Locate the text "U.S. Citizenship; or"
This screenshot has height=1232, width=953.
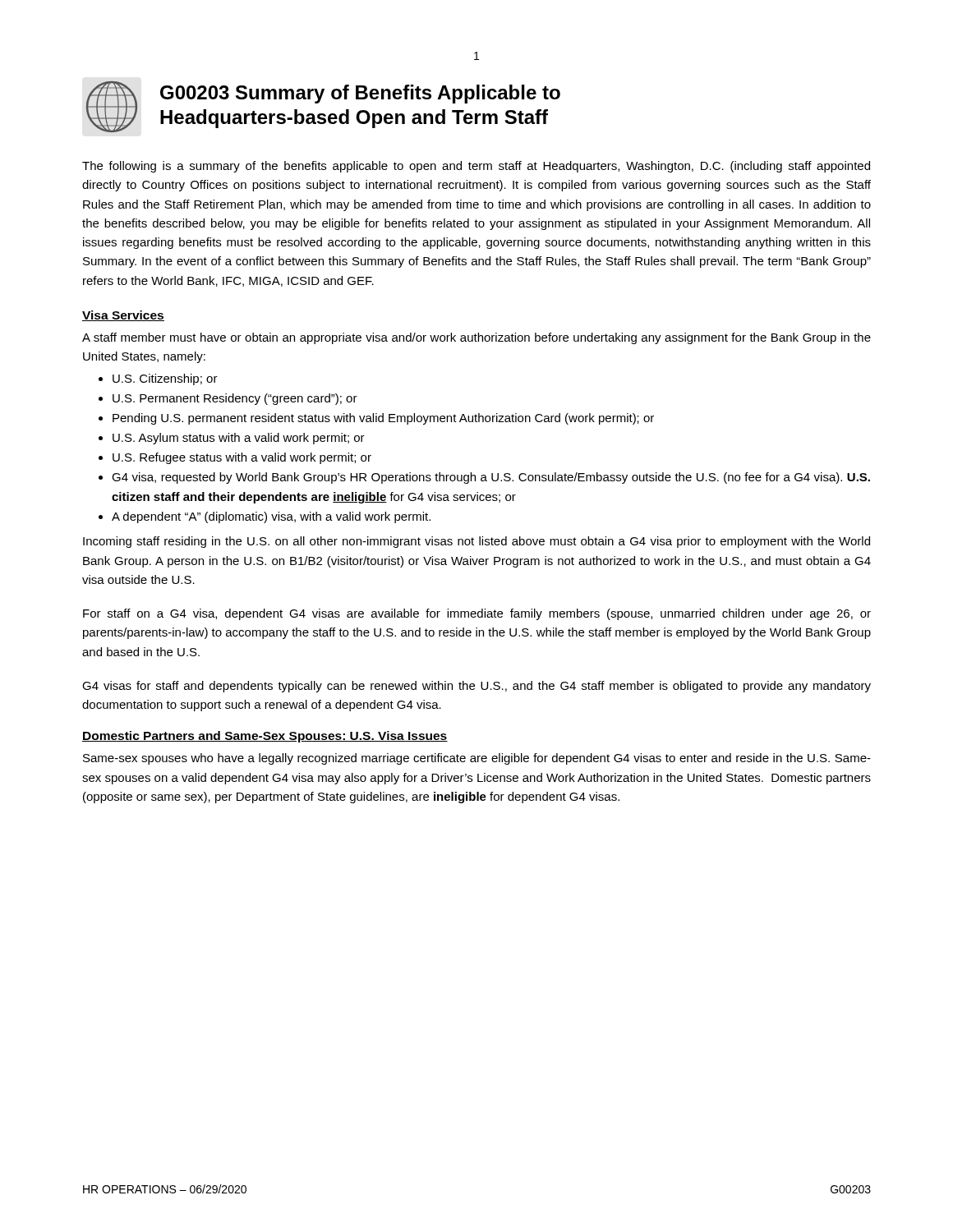(164, 378)
